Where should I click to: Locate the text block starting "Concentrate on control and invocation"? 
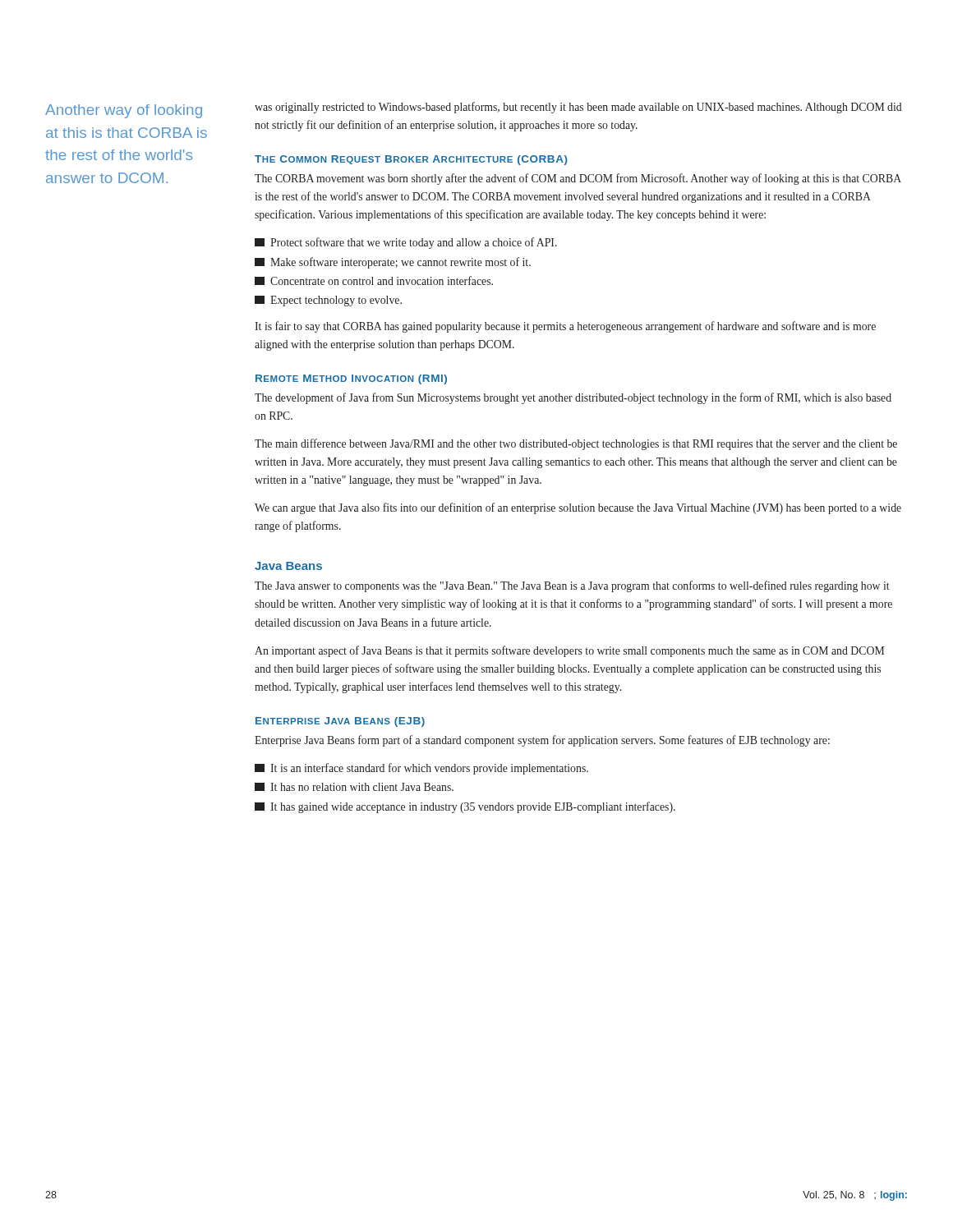[374, 280]
